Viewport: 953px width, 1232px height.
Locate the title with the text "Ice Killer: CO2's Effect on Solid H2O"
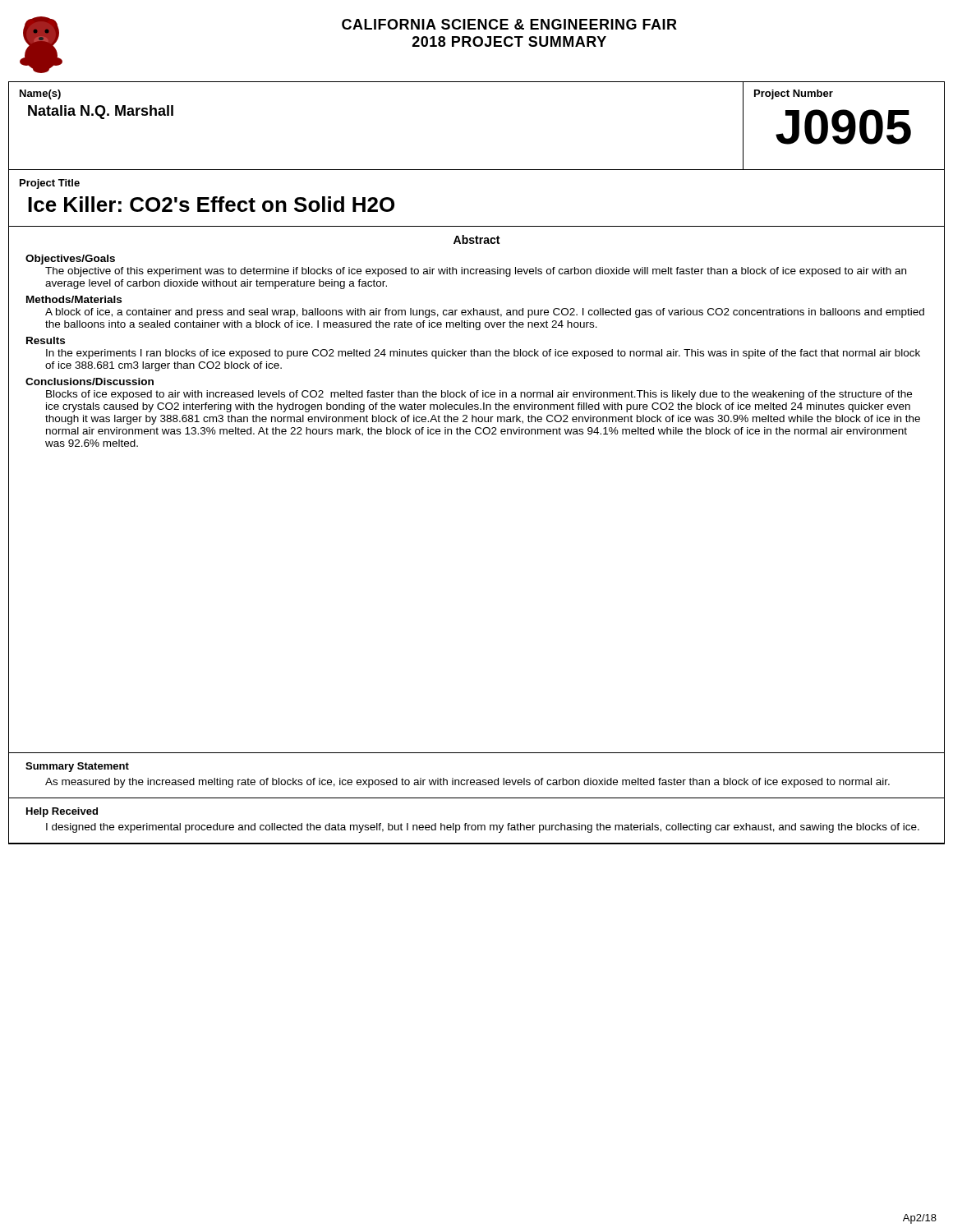point(211,205)
